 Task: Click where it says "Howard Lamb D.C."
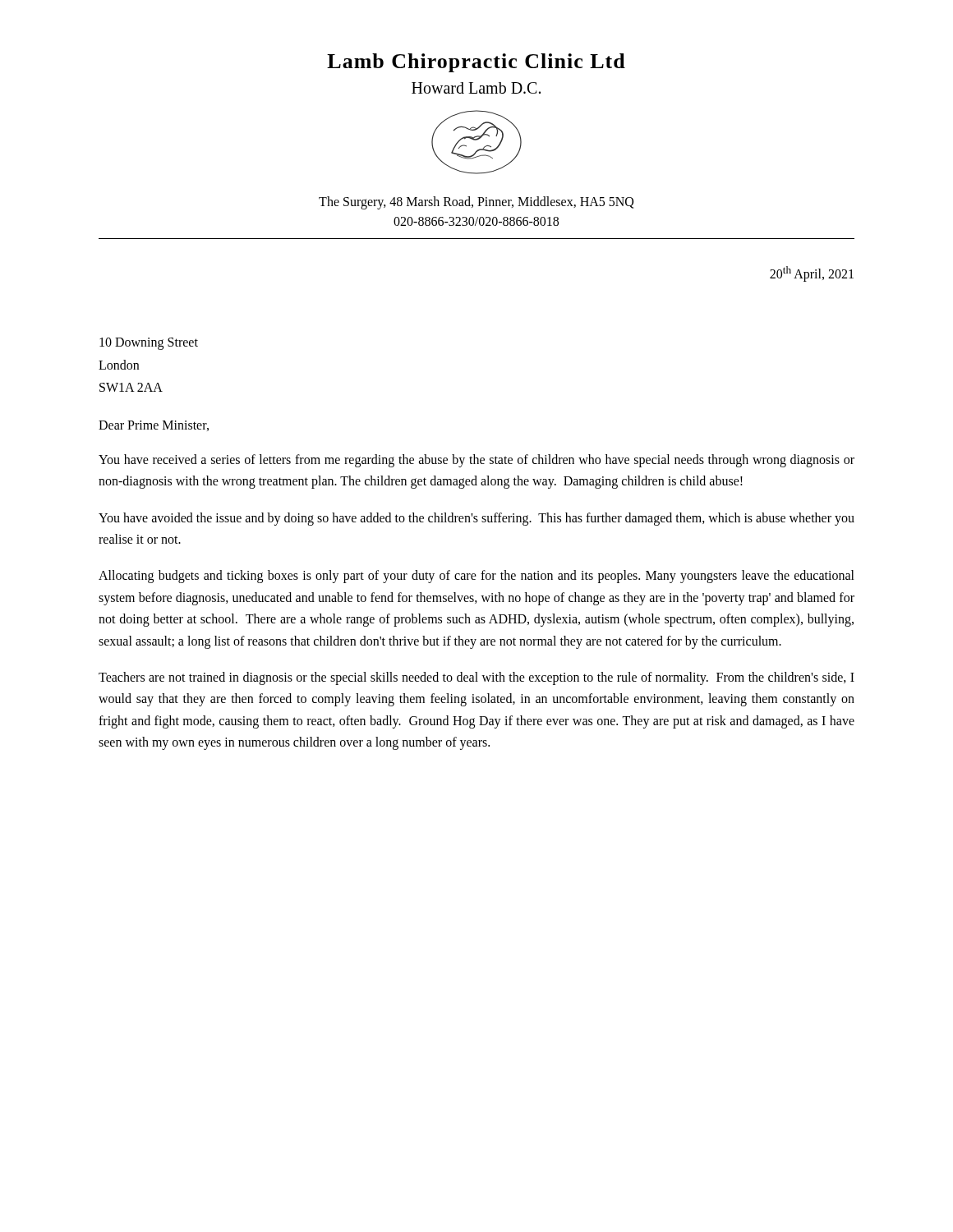tap(476, 88)
